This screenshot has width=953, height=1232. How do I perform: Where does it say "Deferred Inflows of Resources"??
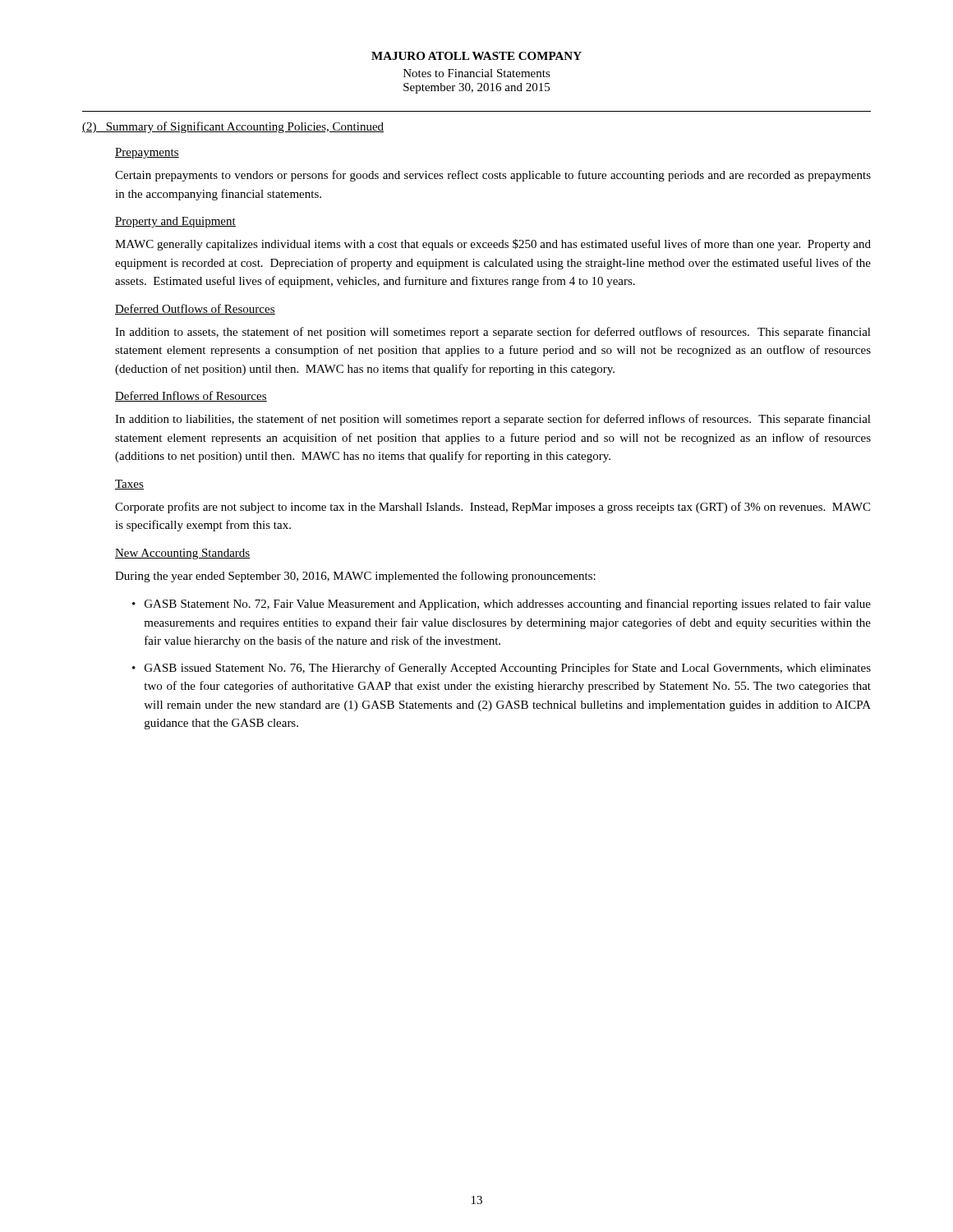(x=191, y=396)
